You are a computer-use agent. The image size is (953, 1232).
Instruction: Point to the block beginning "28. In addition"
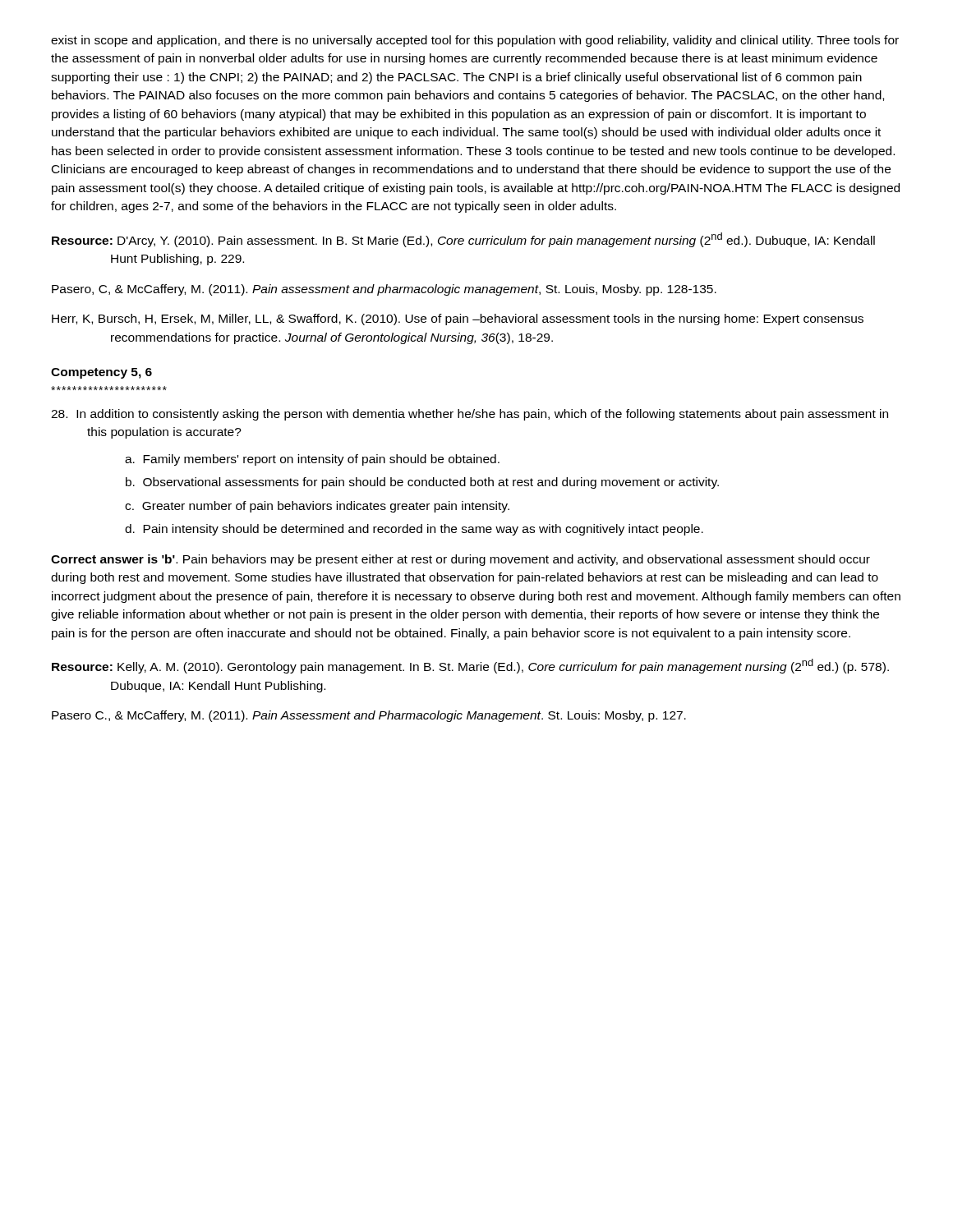(x=470, y=423)
